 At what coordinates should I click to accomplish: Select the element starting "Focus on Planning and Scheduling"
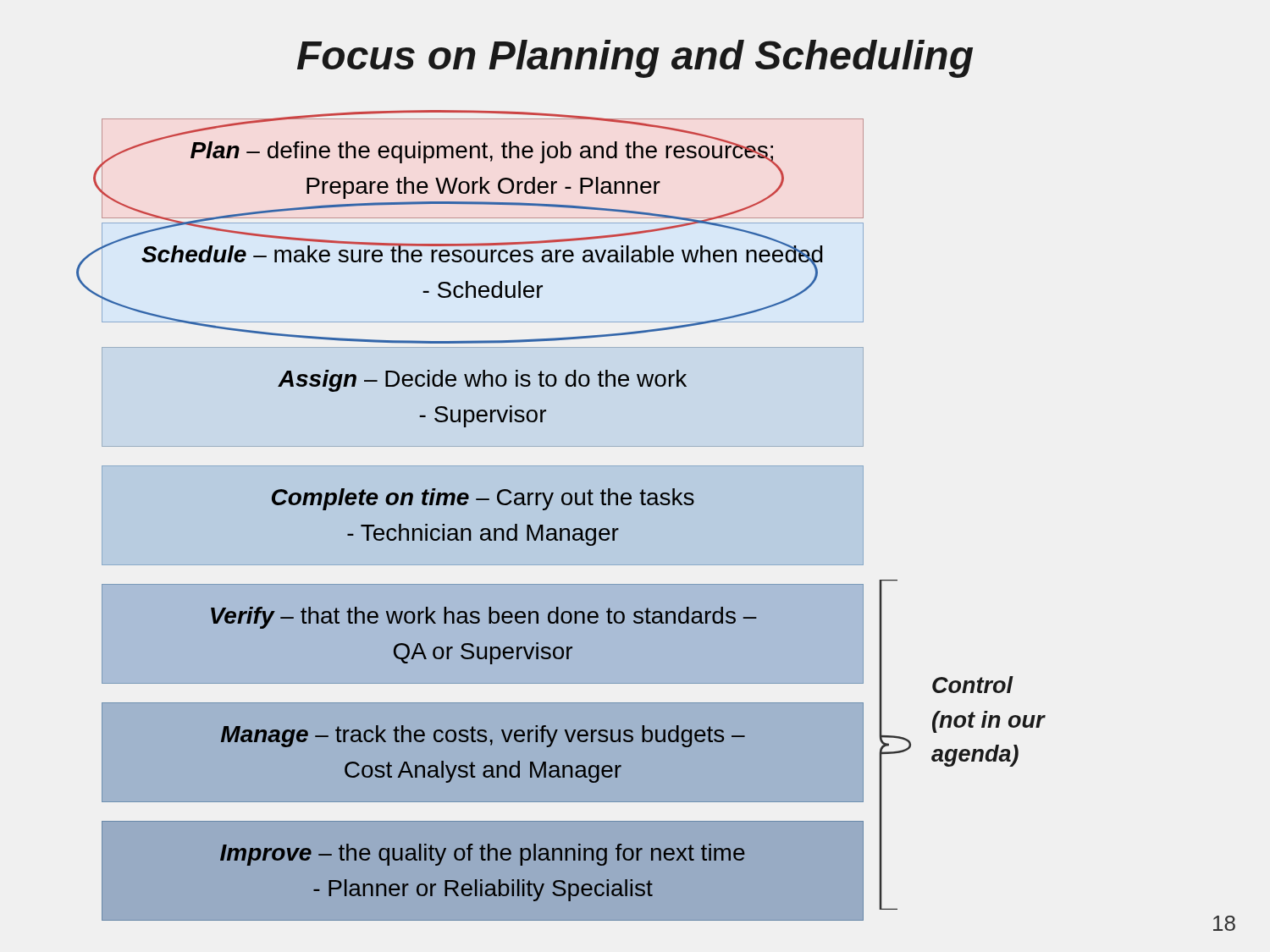[x=635, y=55]
